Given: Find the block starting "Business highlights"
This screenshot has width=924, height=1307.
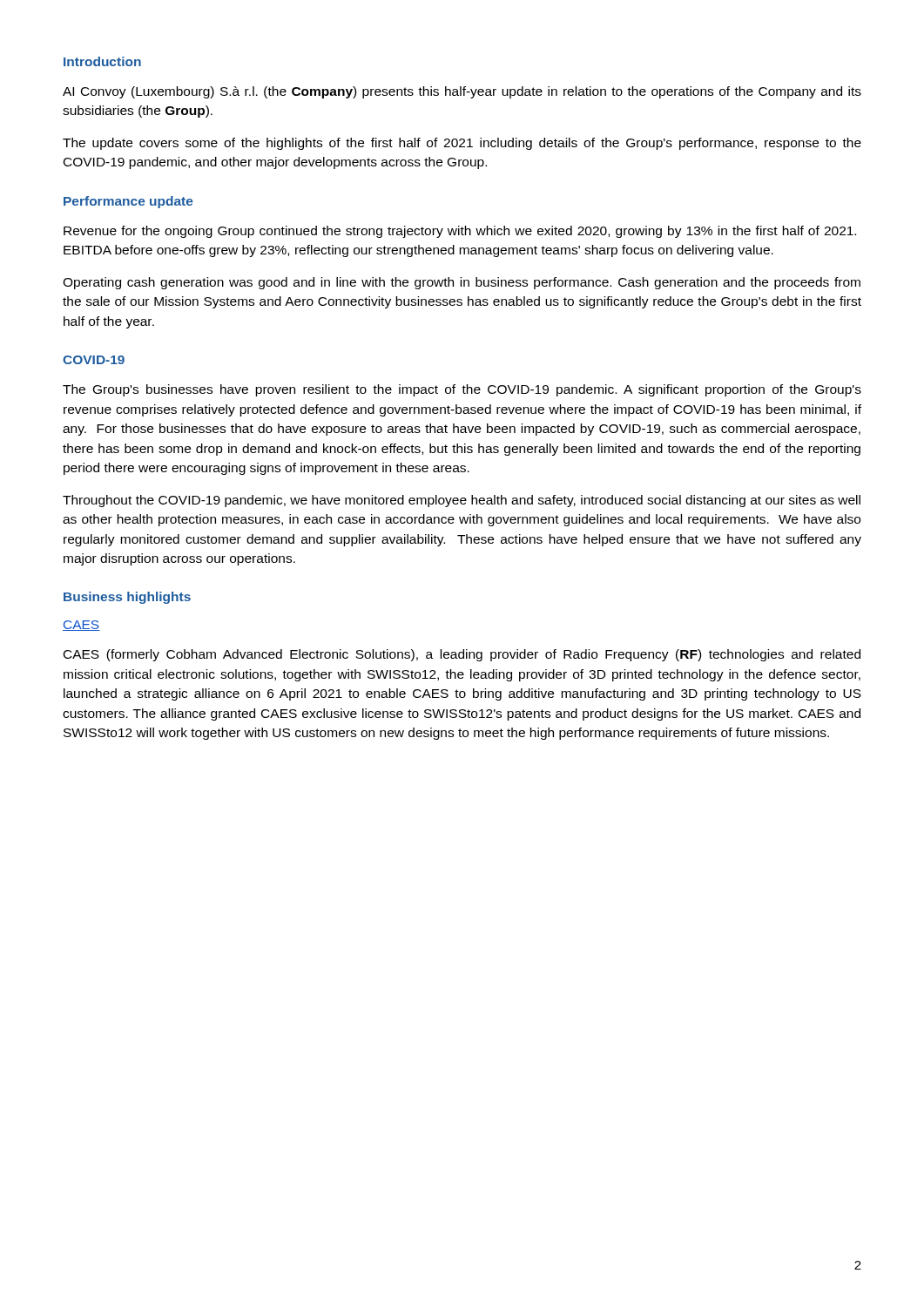Looking at the screenshot, I should [127, 597].
